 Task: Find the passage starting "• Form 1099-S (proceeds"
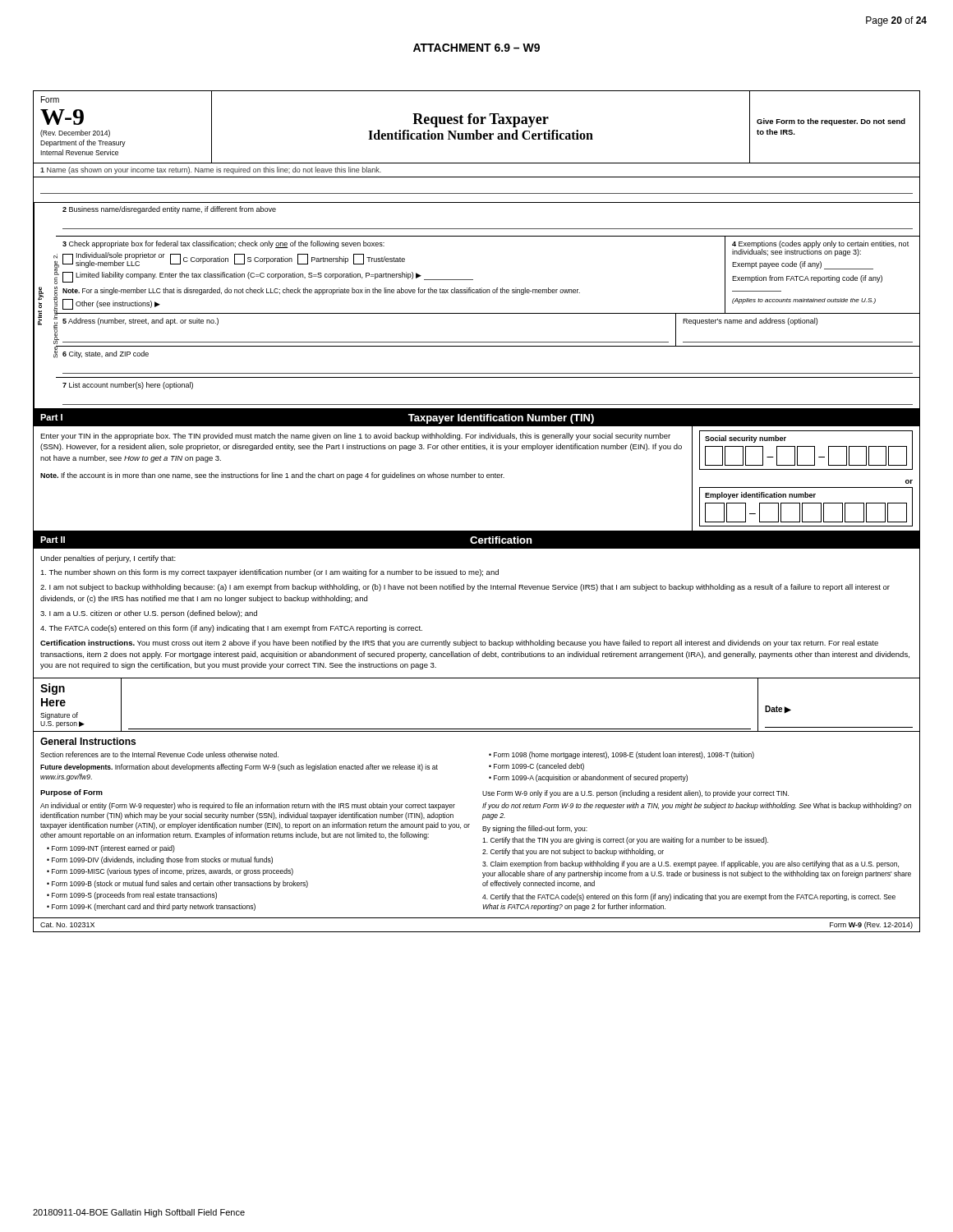click(x=132, y=895)
